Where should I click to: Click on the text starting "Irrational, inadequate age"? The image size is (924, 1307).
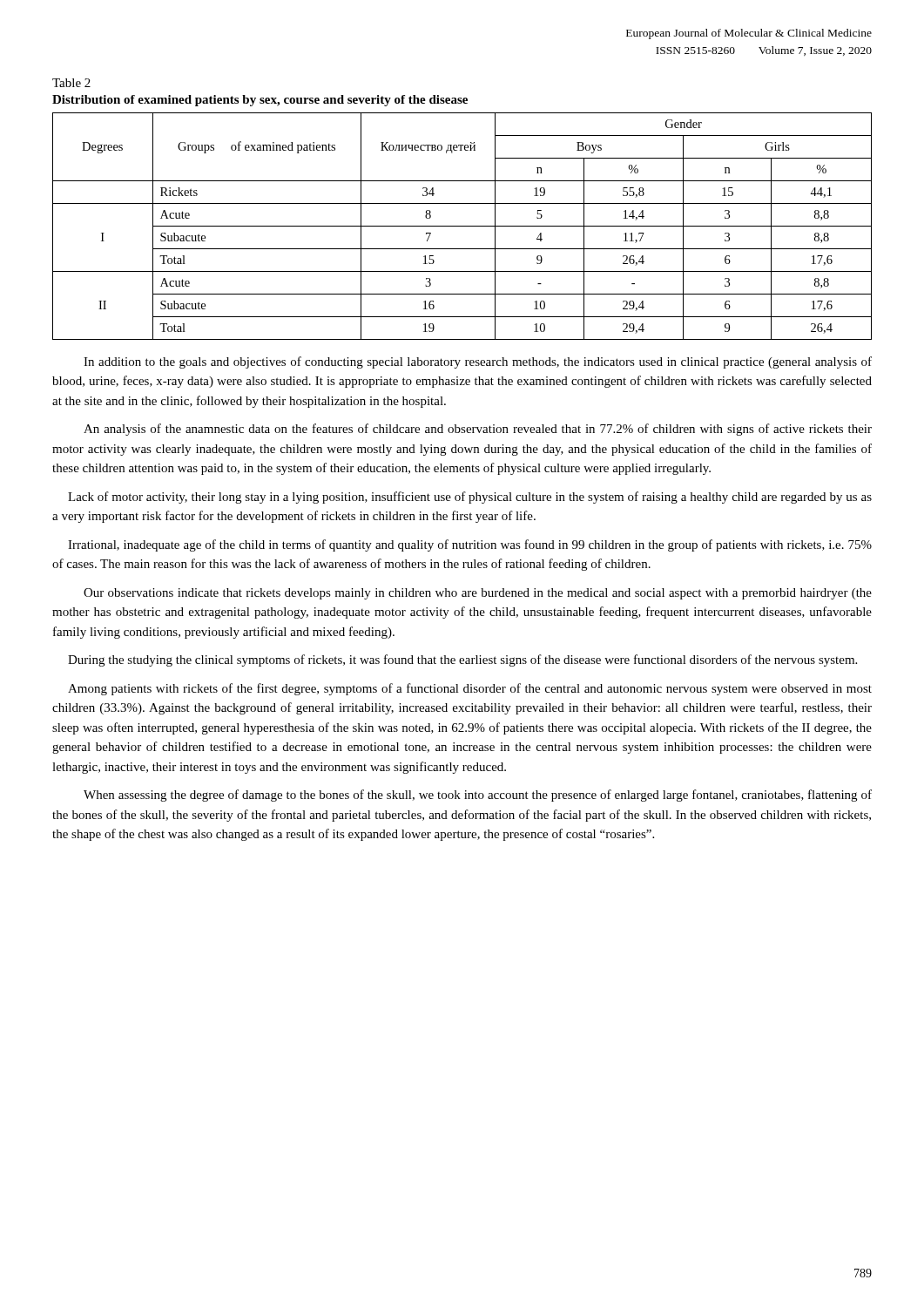[x=462, y=554]
